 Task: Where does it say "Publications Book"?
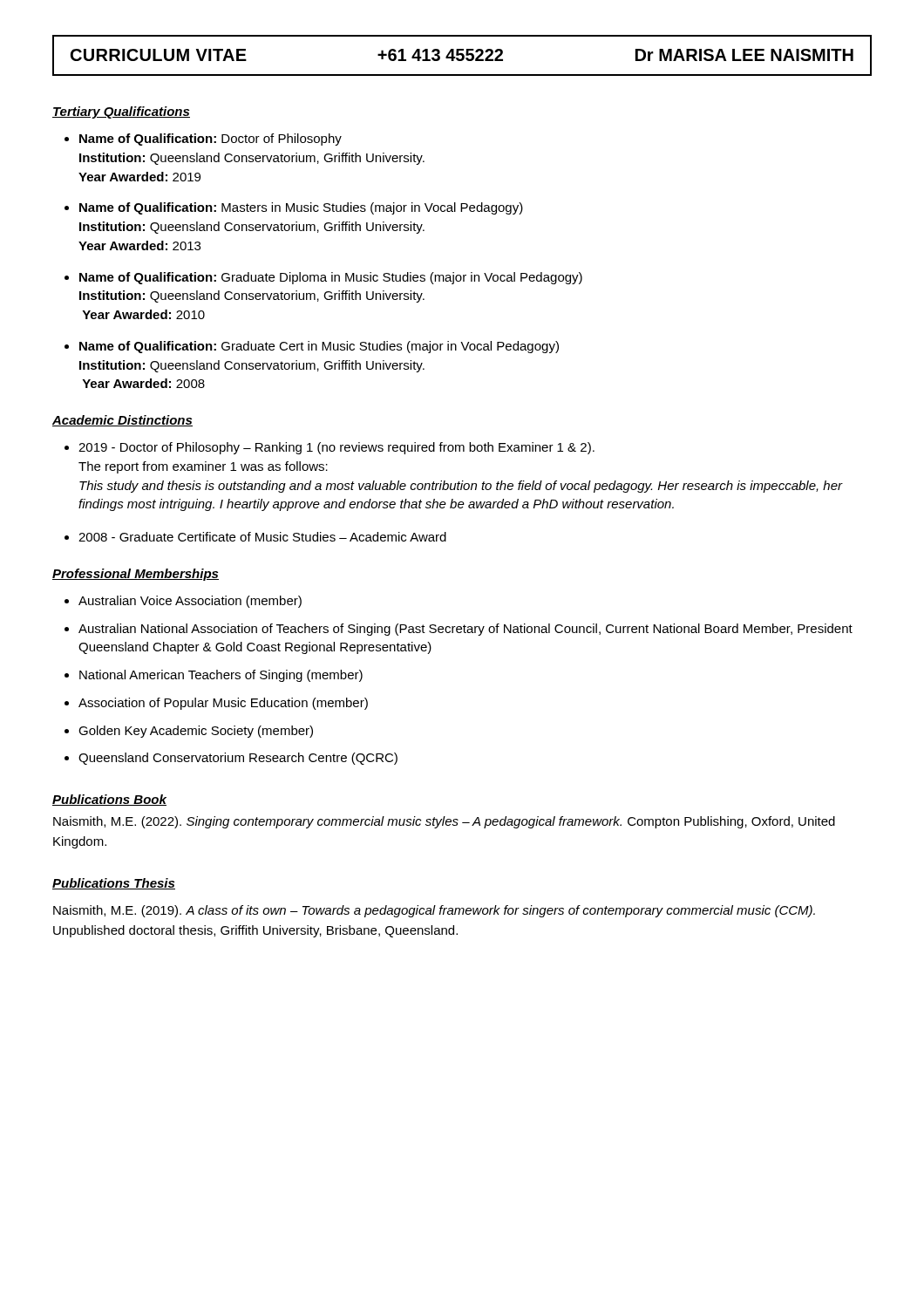click(109, 799)
